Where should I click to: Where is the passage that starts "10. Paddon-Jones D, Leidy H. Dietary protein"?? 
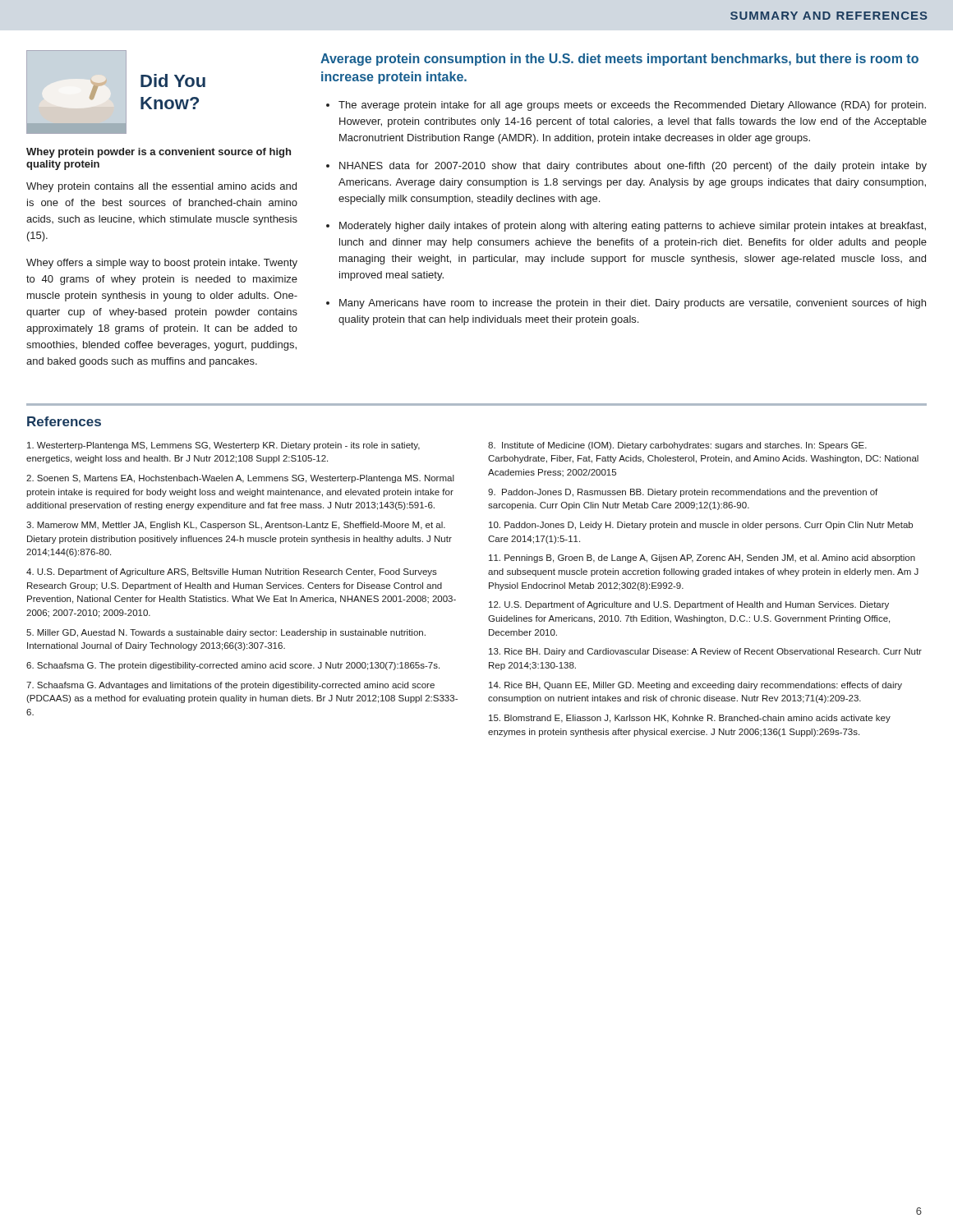click(701, 532)
